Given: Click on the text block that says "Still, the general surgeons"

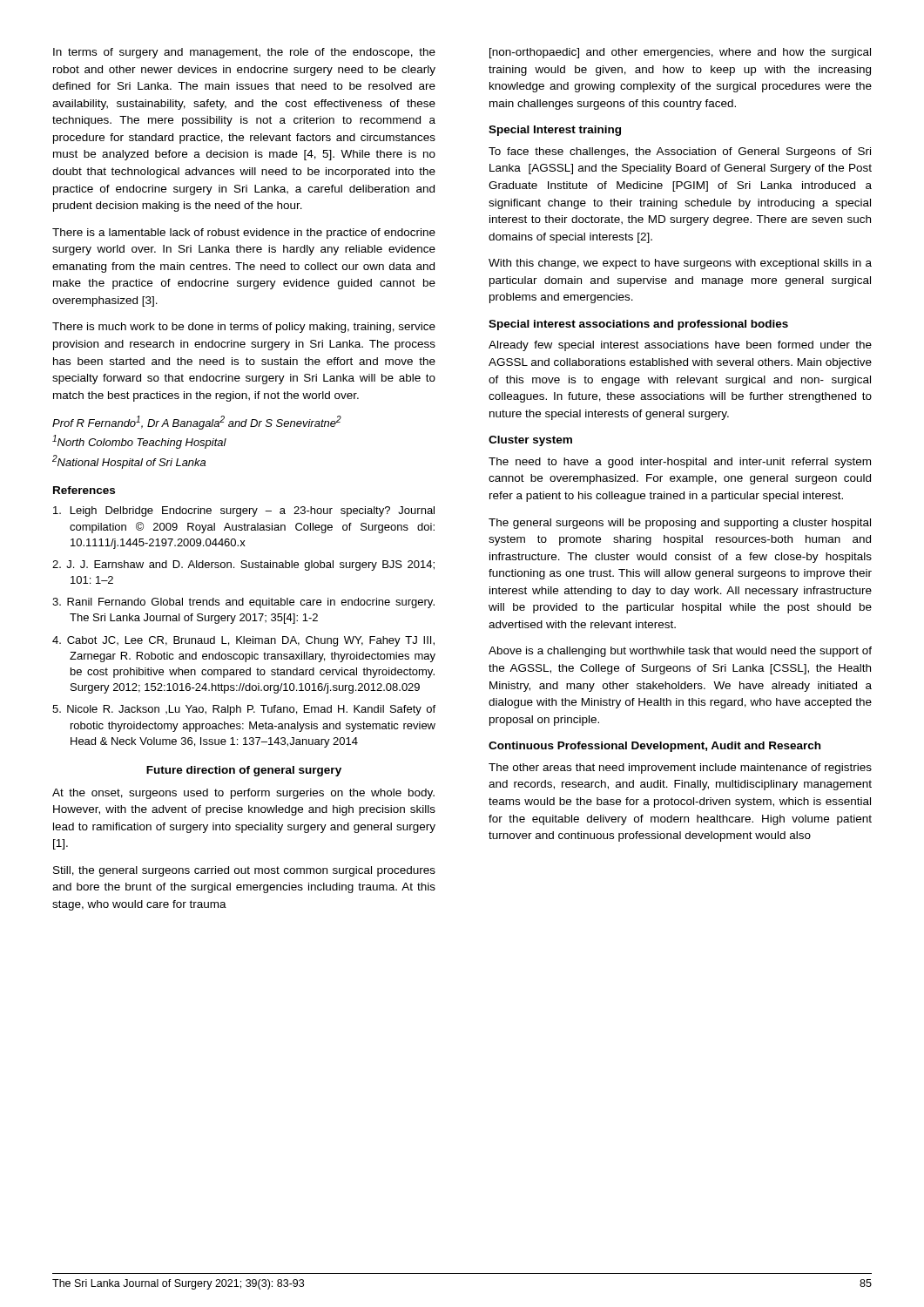Looking at the screenshot, I should (244, 887).
